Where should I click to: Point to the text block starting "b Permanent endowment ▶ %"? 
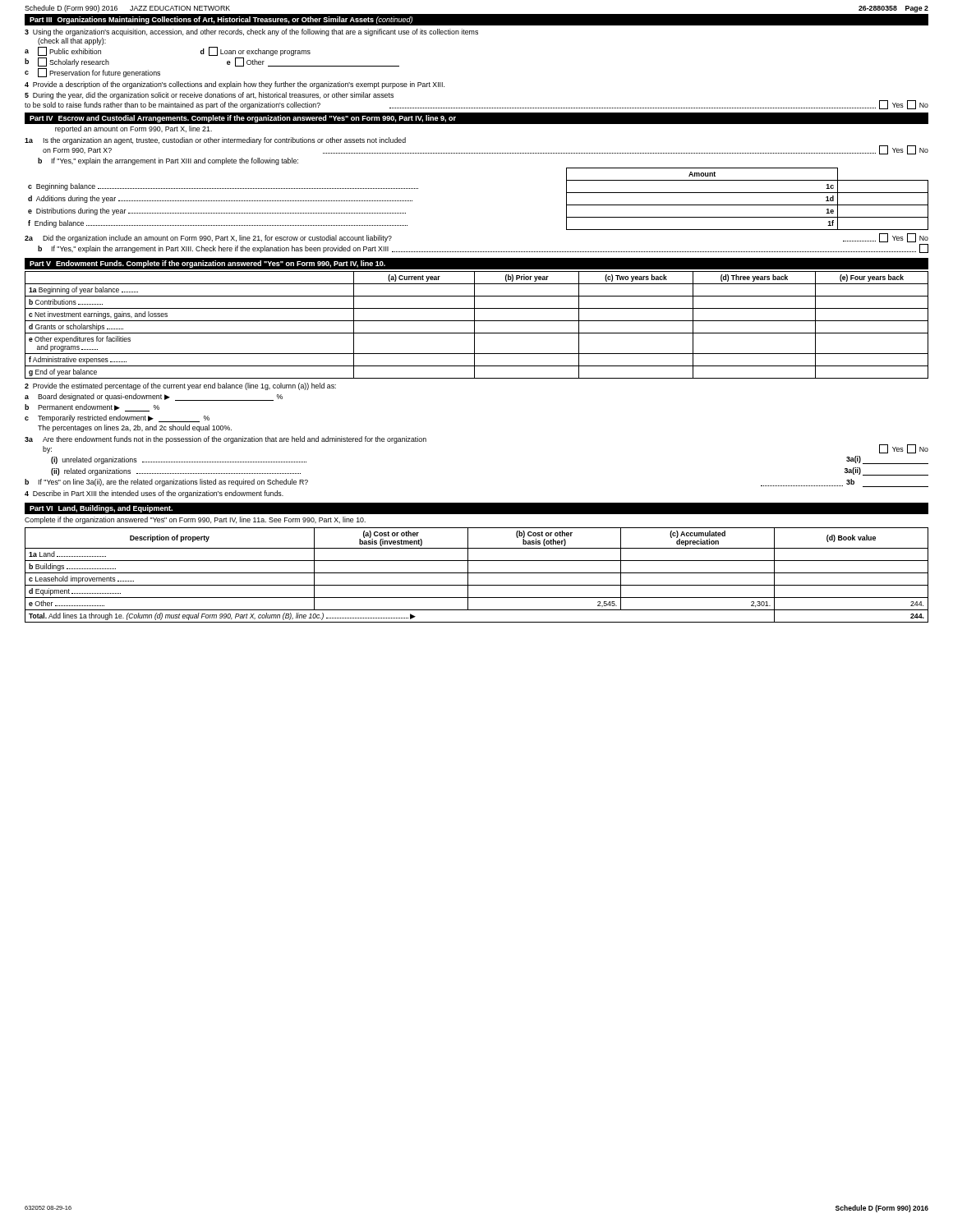[92, 407]
